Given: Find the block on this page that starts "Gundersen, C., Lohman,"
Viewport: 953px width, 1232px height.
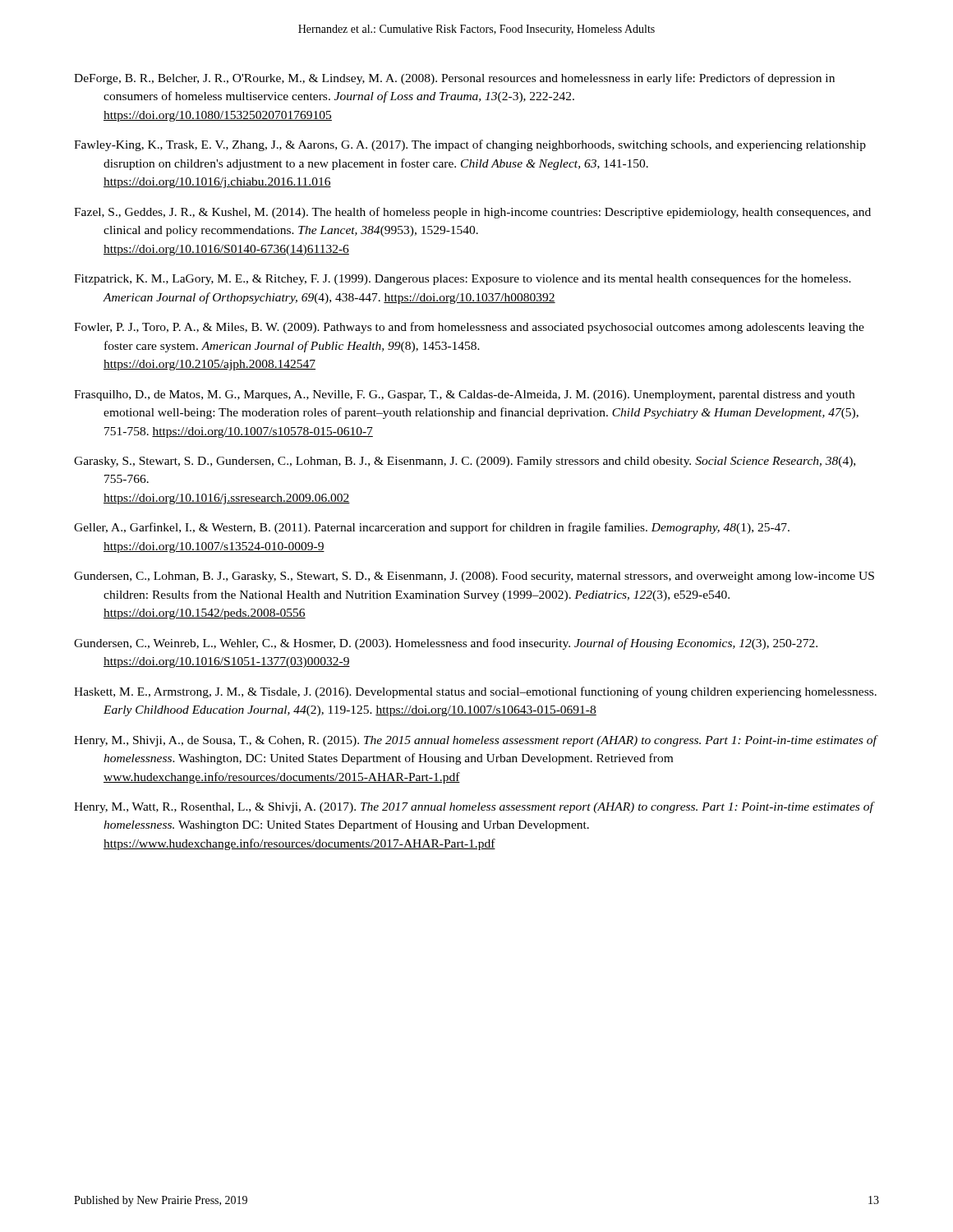Looking at the screenshot, I should (x=474, y=594).
